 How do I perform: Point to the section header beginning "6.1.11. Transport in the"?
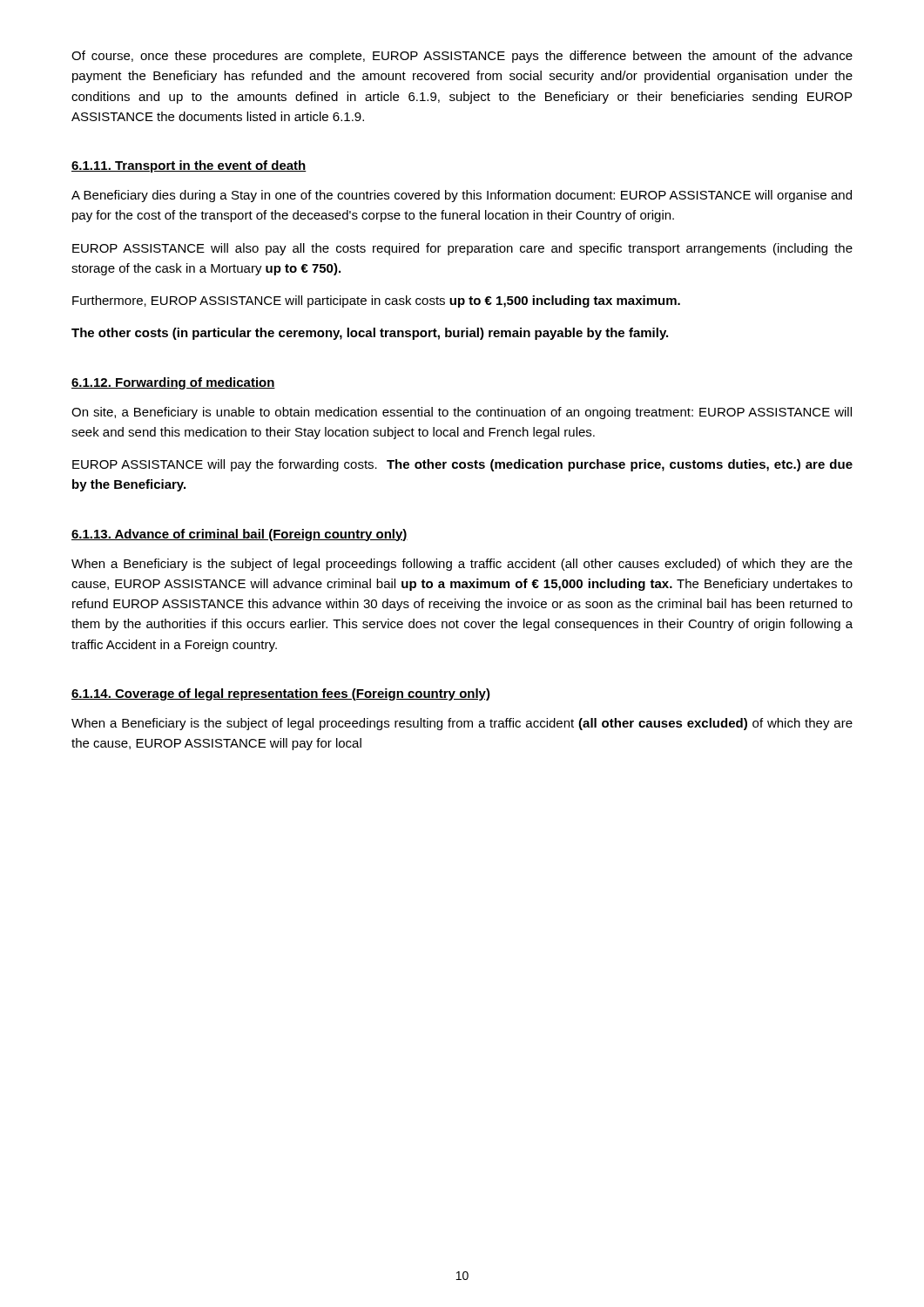[x=189, y=165]
